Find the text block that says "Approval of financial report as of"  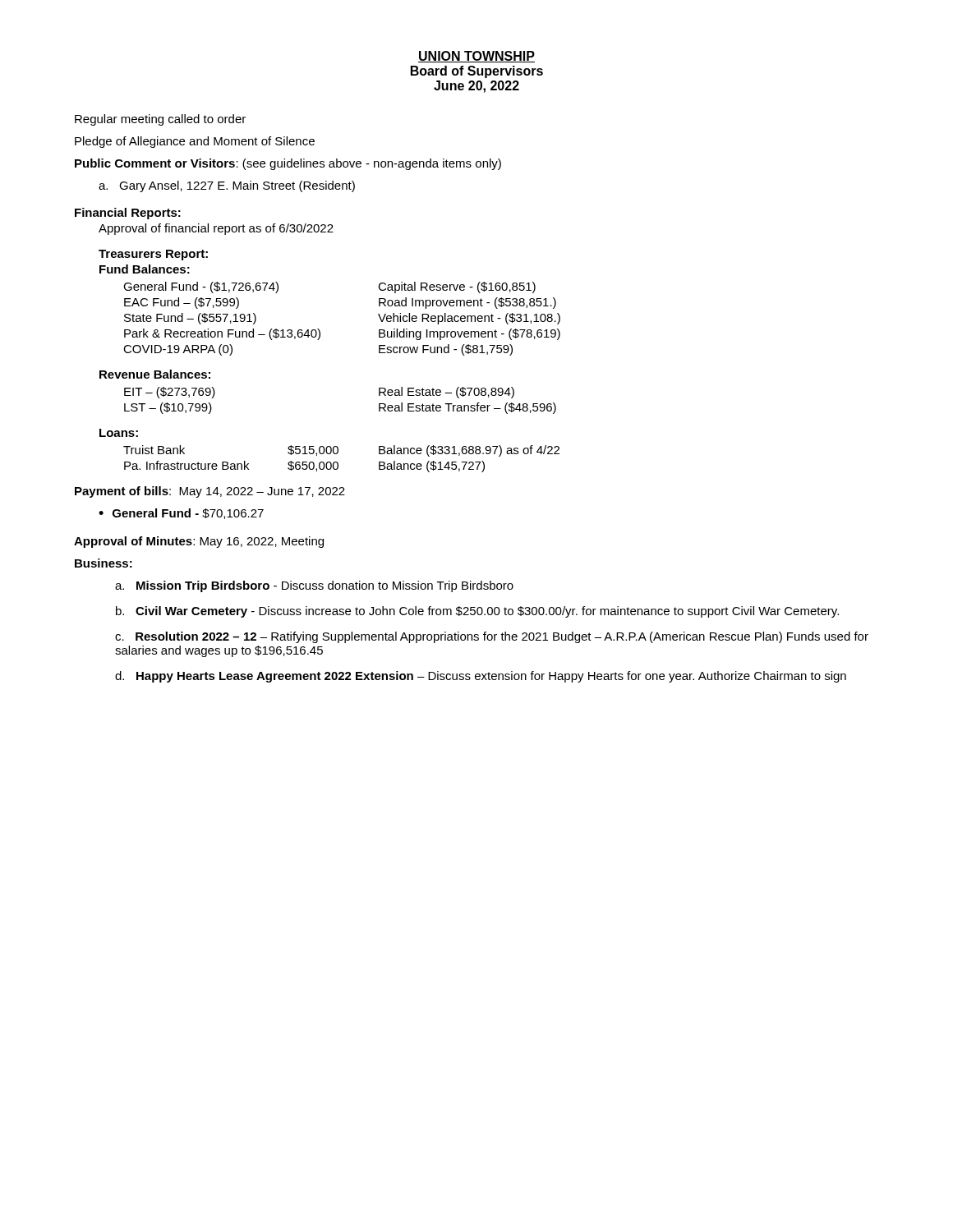pyautogui.click(x=216, y=228)
